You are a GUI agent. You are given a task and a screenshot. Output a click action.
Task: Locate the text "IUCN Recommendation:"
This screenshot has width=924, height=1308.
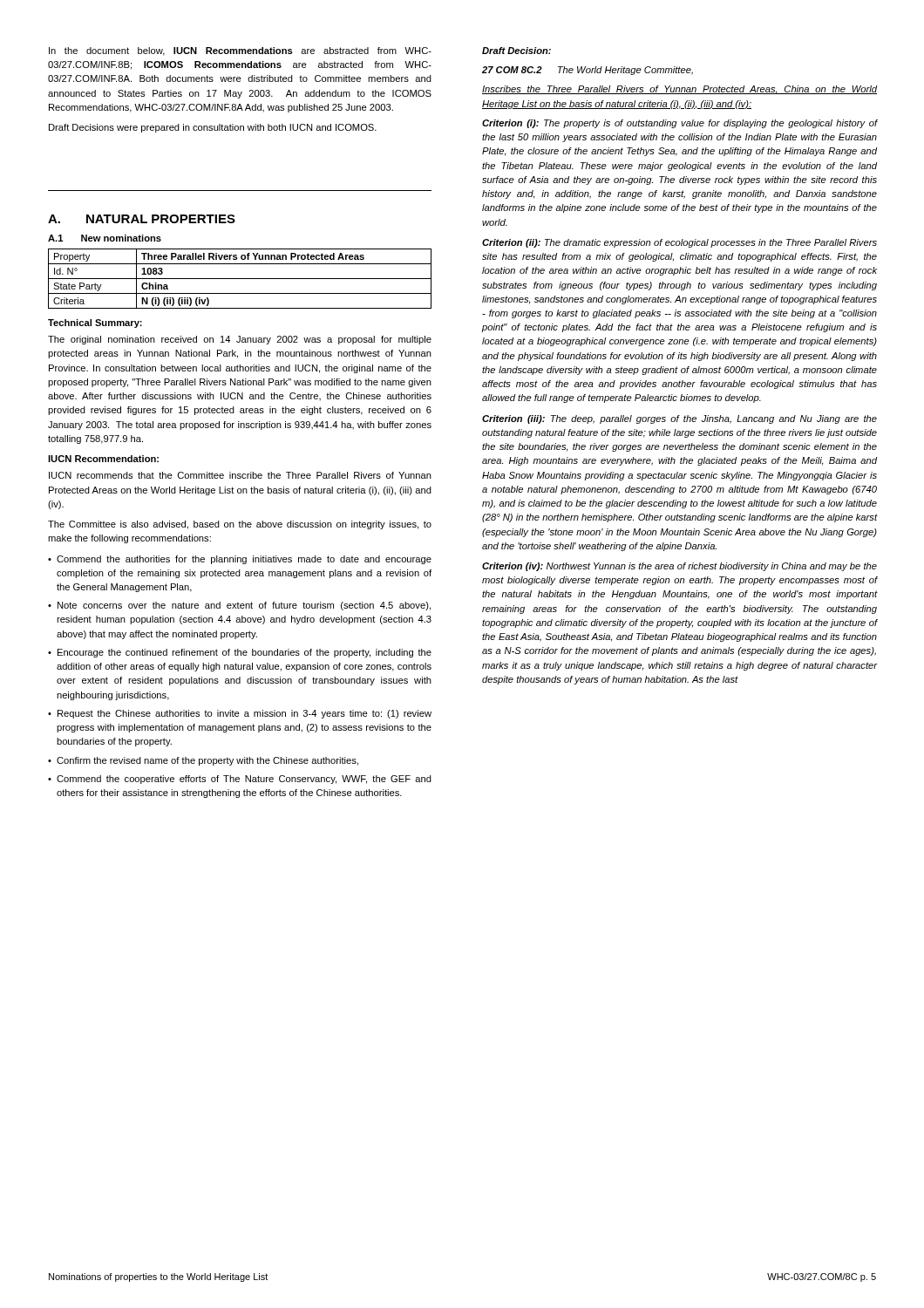click(103, 459)
